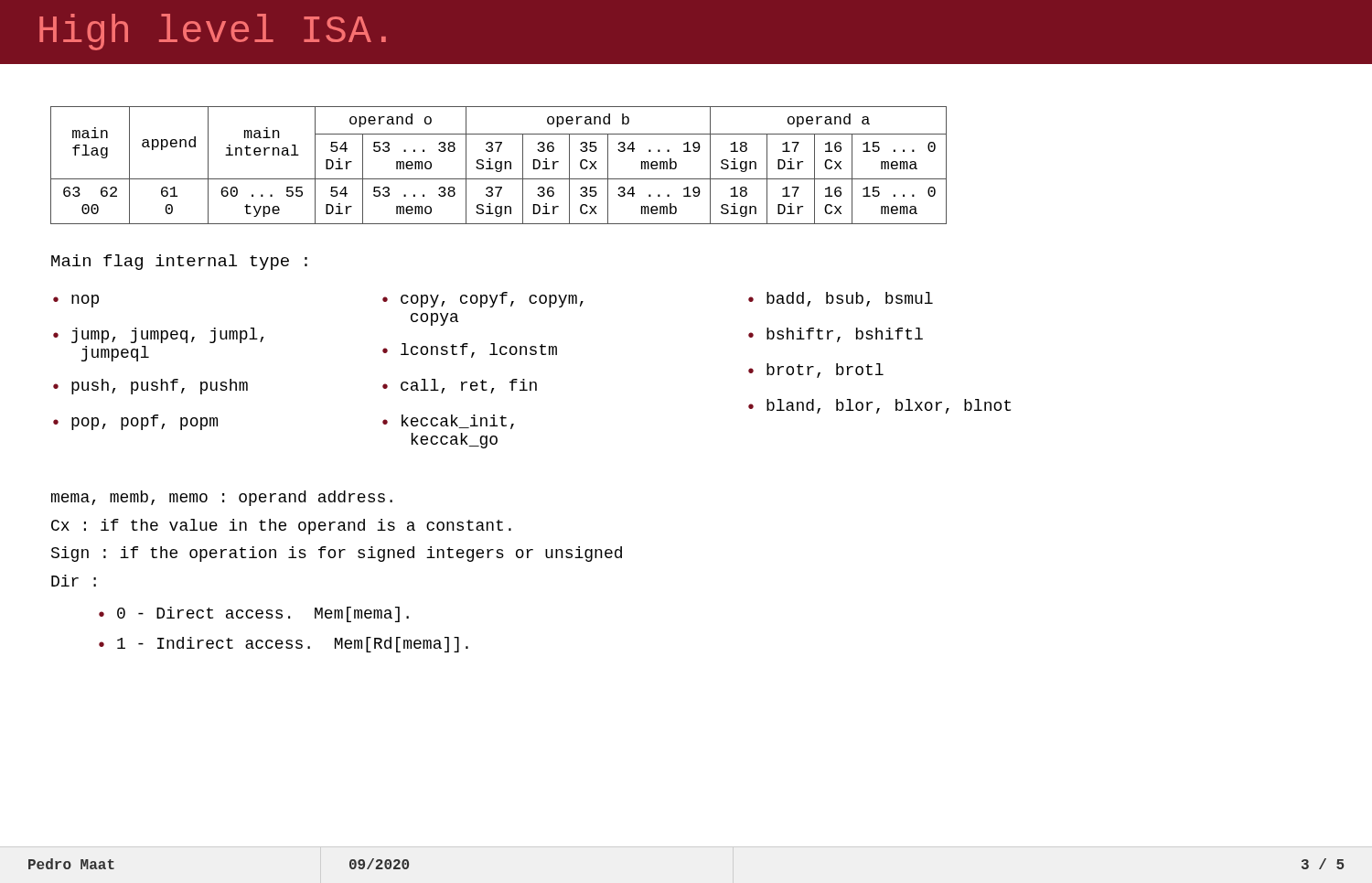Click on the list item containing "•brotr, brotl"

point(815,372)
